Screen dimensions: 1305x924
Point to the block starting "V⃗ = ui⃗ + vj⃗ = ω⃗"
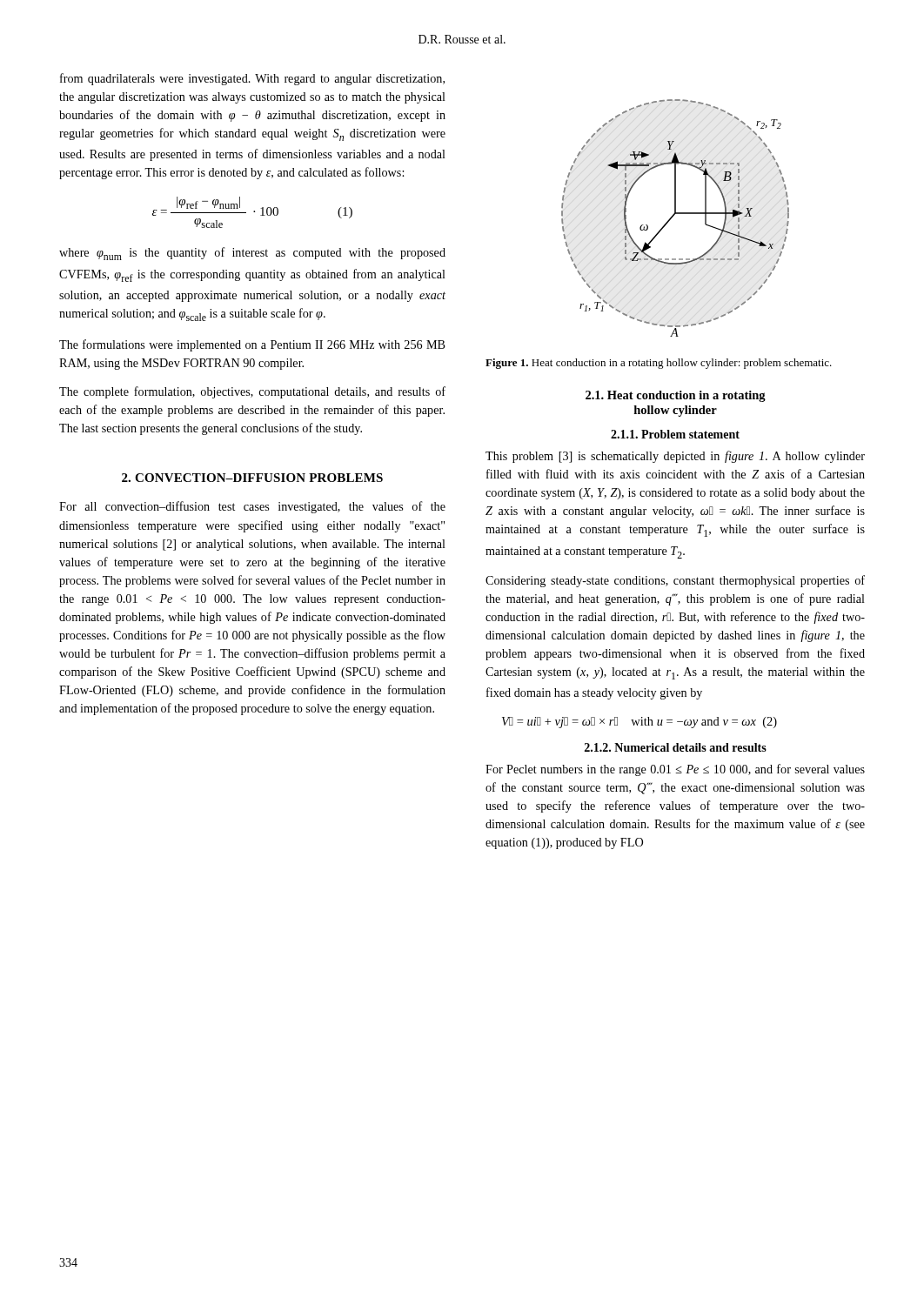click(x=639, y=722)
